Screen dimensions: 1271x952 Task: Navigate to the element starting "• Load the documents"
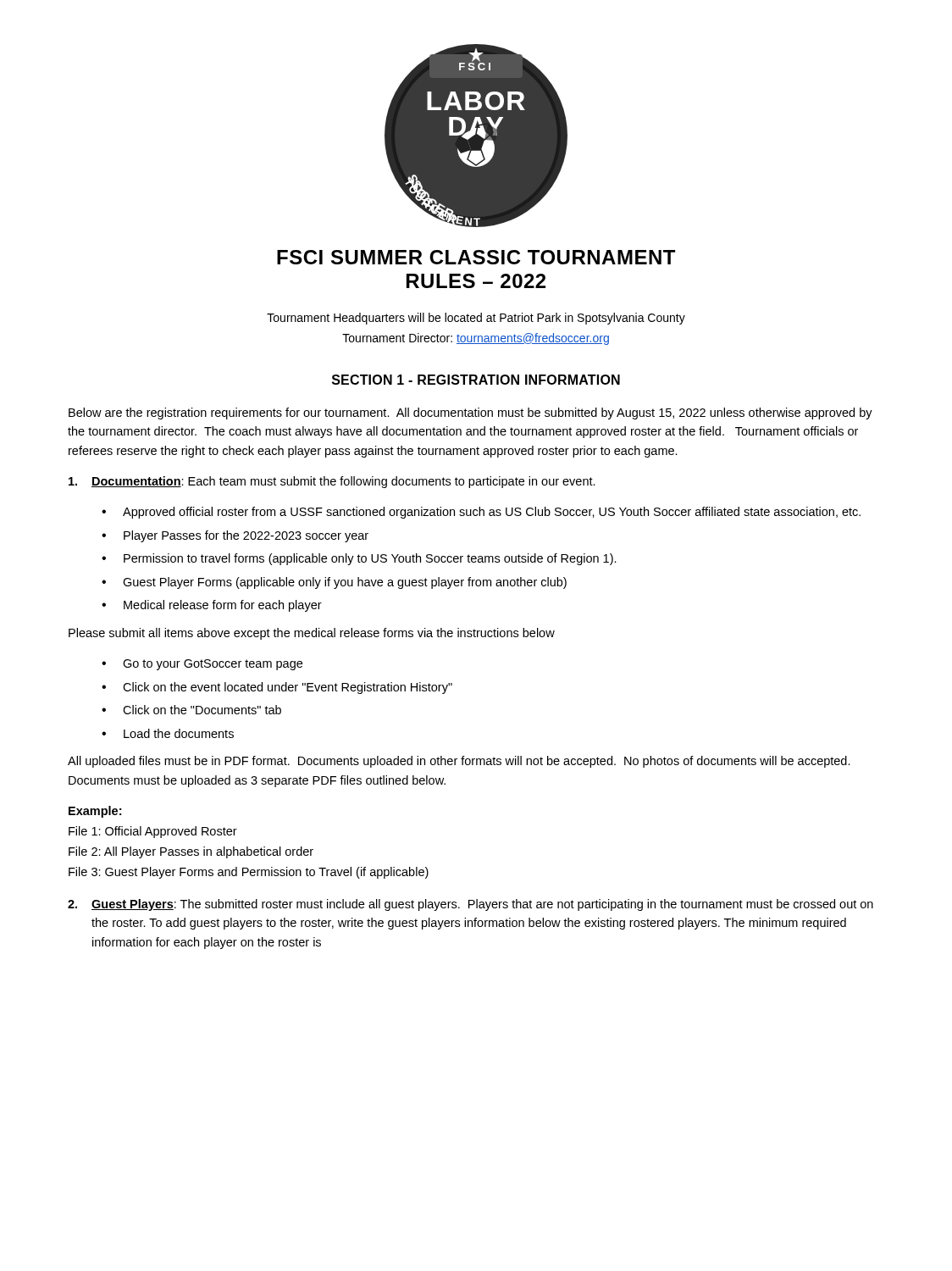(168, 734)
